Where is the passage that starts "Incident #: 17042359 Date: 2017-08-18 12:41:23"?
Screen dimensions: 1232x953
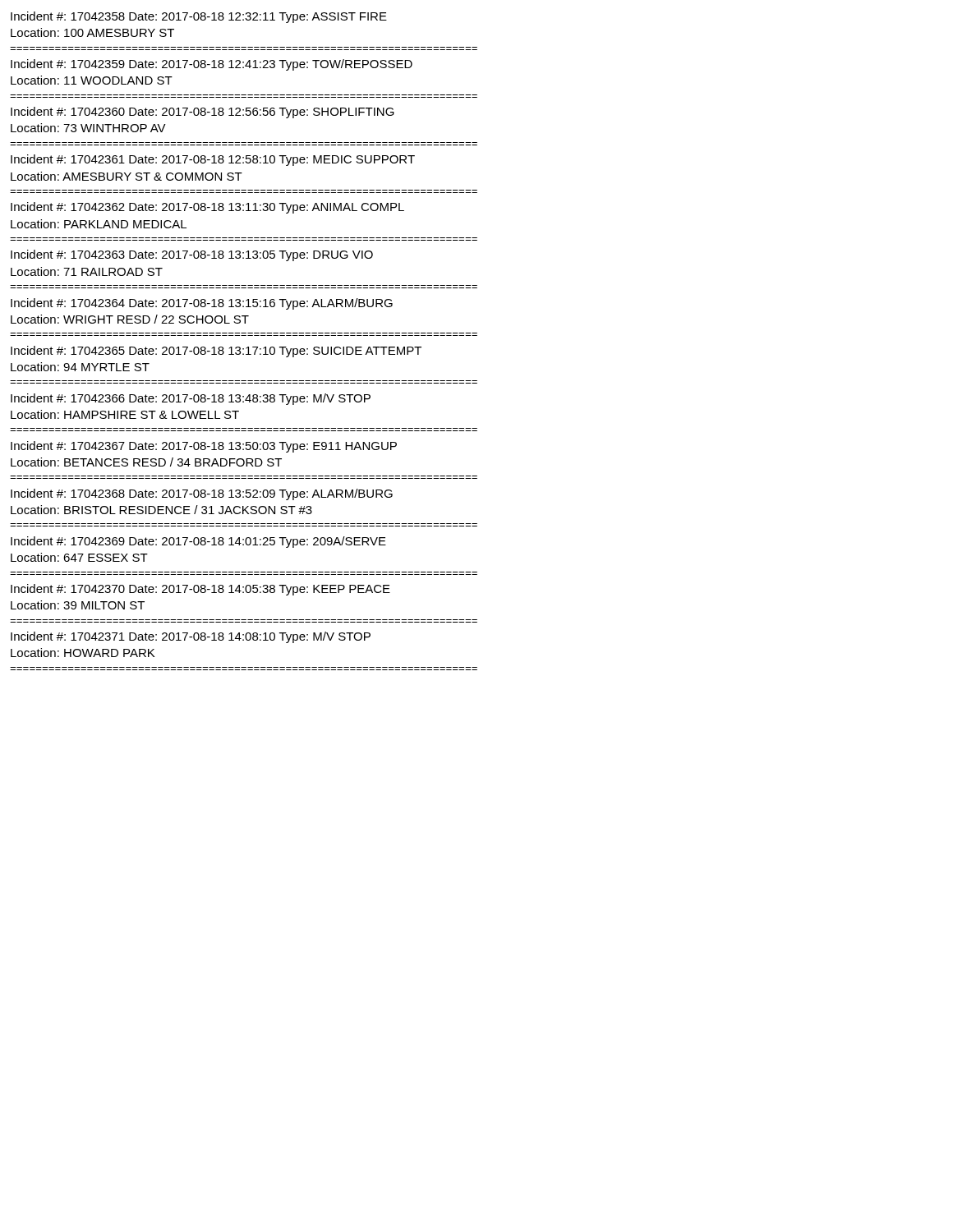[212, 65]
